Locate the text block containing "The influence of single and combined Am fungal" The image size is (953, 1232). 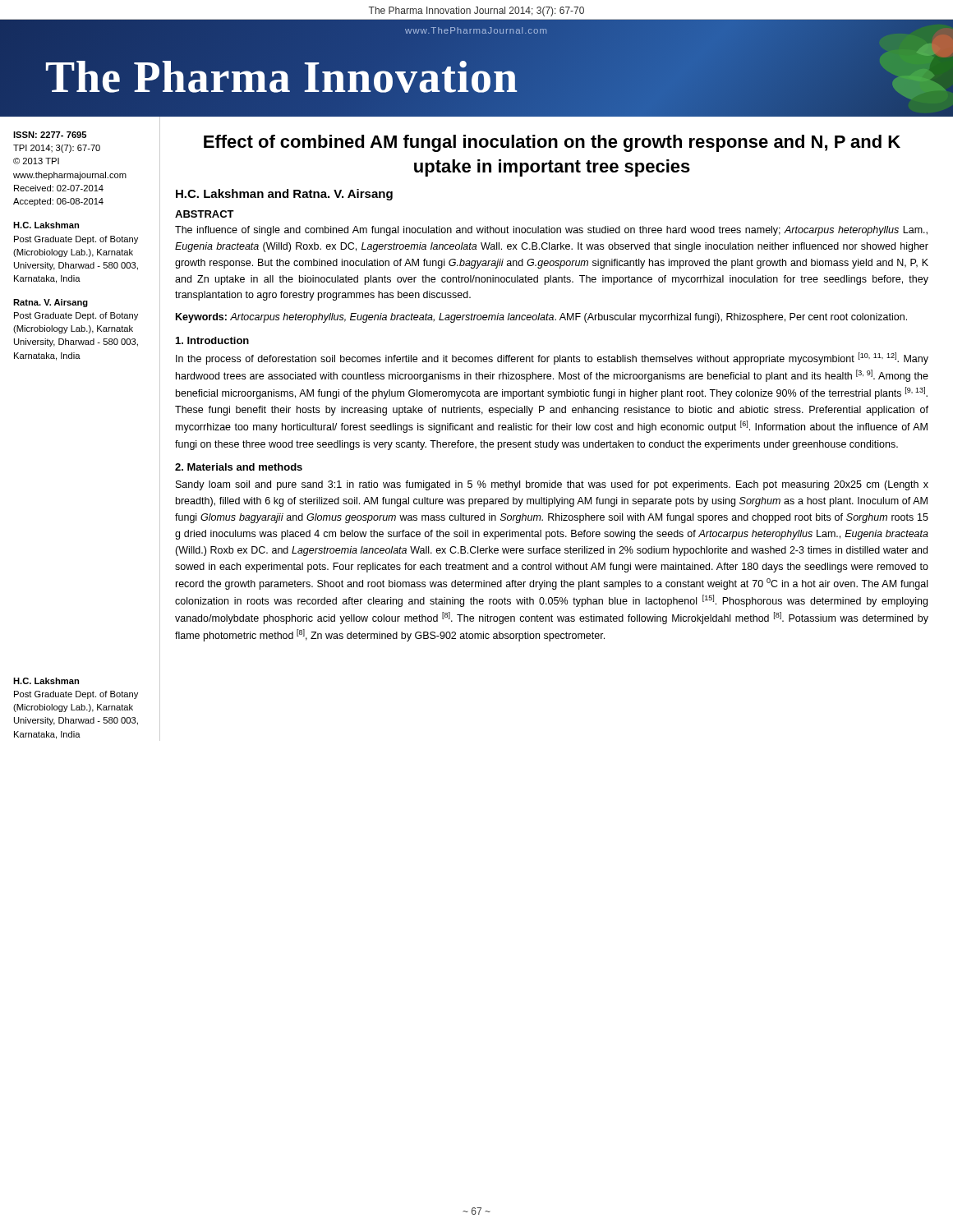tap(552, 263)
